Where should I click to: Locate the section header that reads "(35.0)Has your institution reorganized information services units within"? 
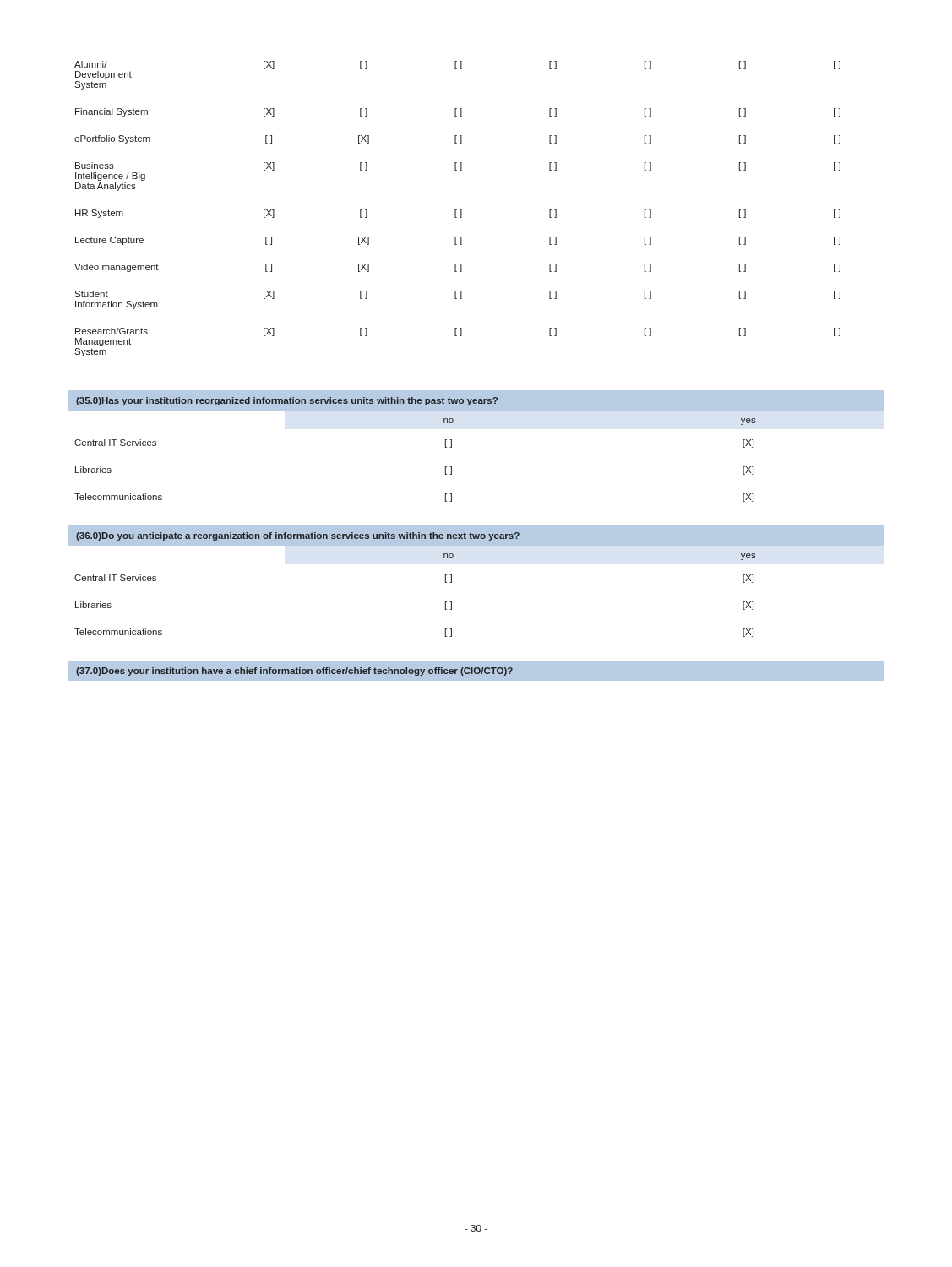pos(287,400)
